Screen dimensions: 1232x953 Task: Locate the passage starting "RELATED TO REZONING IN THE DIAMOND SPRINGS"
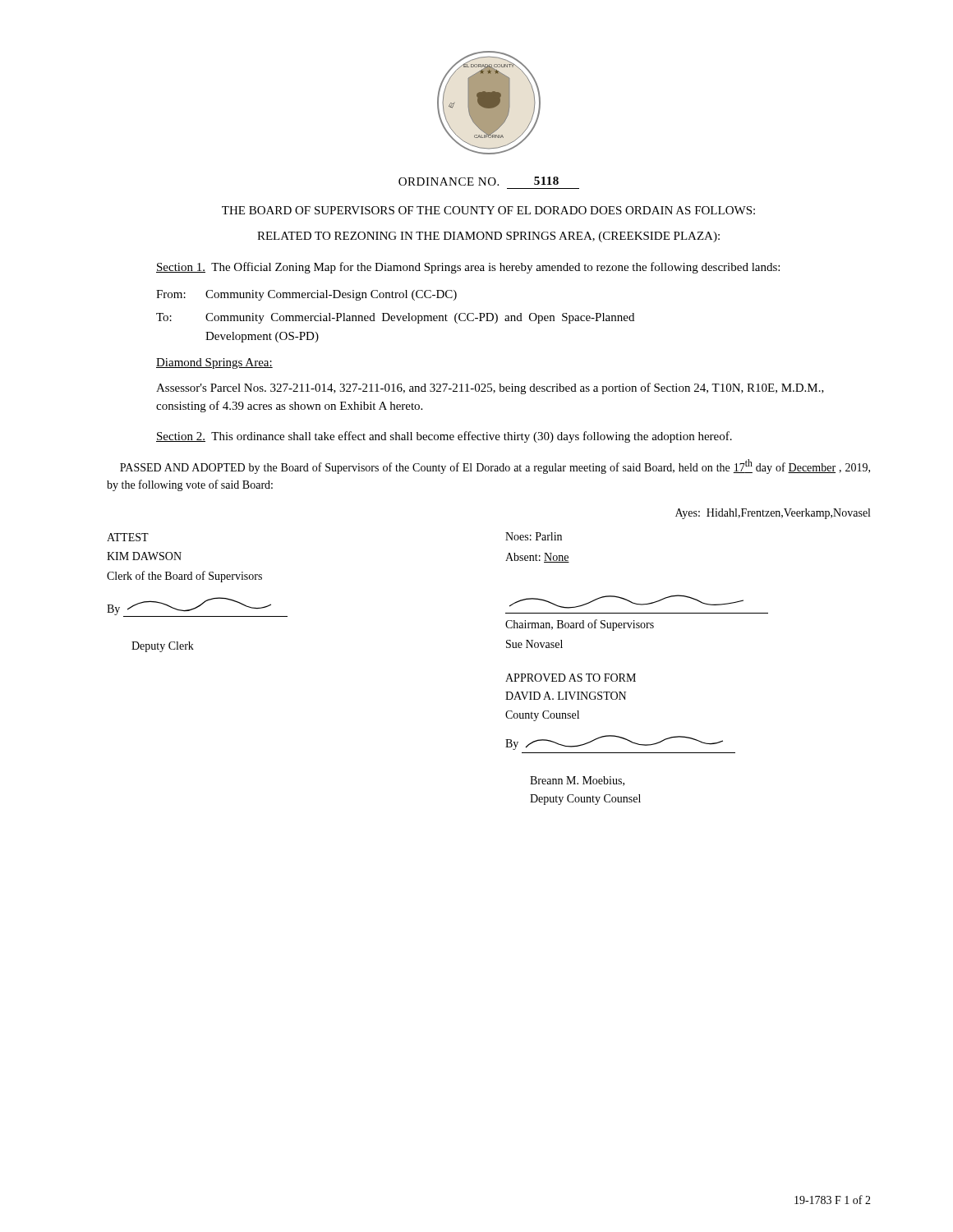(x=489, y=236)
